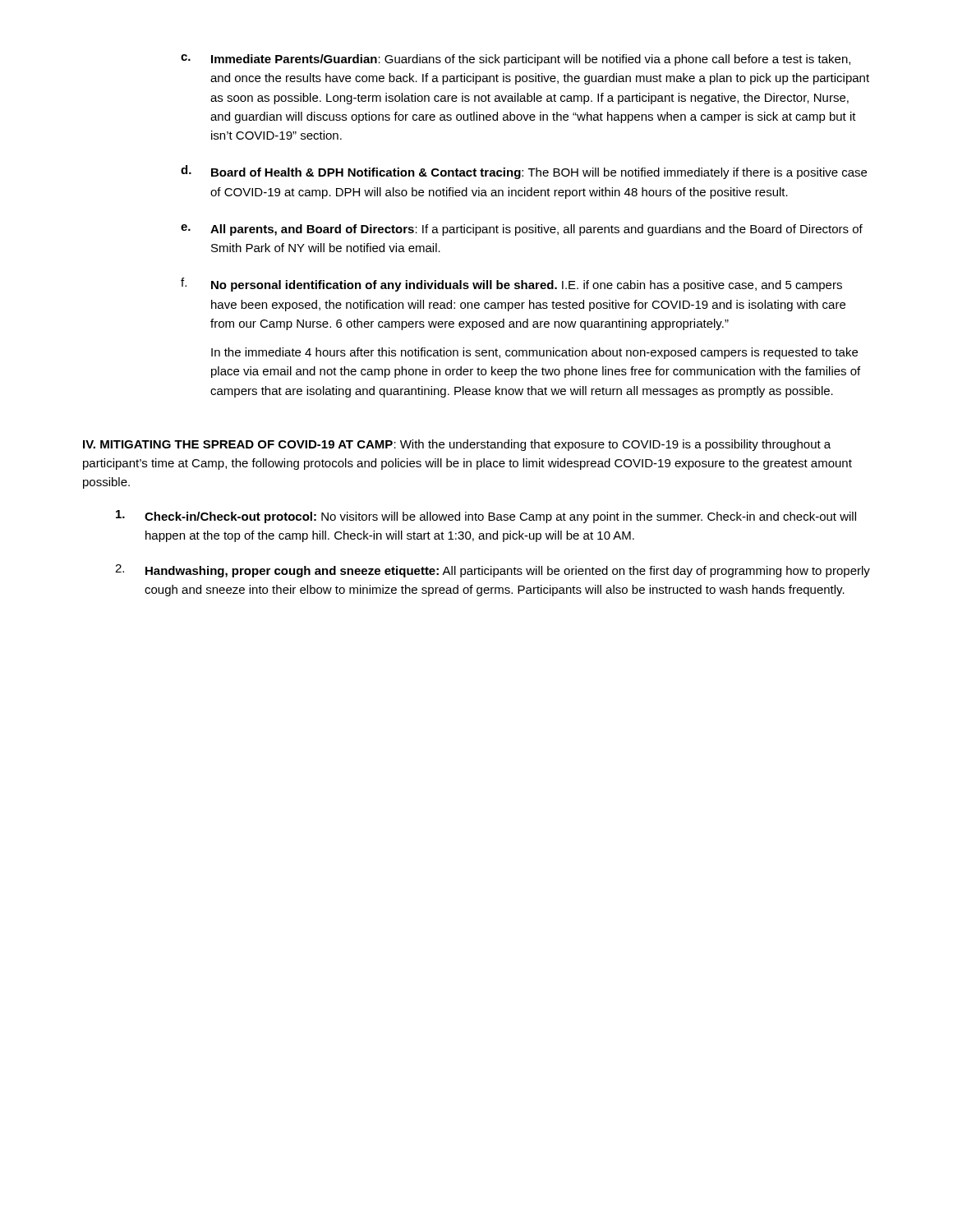Where is the passage that starts "e. All parents, and Board of Directors: If"?
The image size is (953, 1232).
click(526, 238)
